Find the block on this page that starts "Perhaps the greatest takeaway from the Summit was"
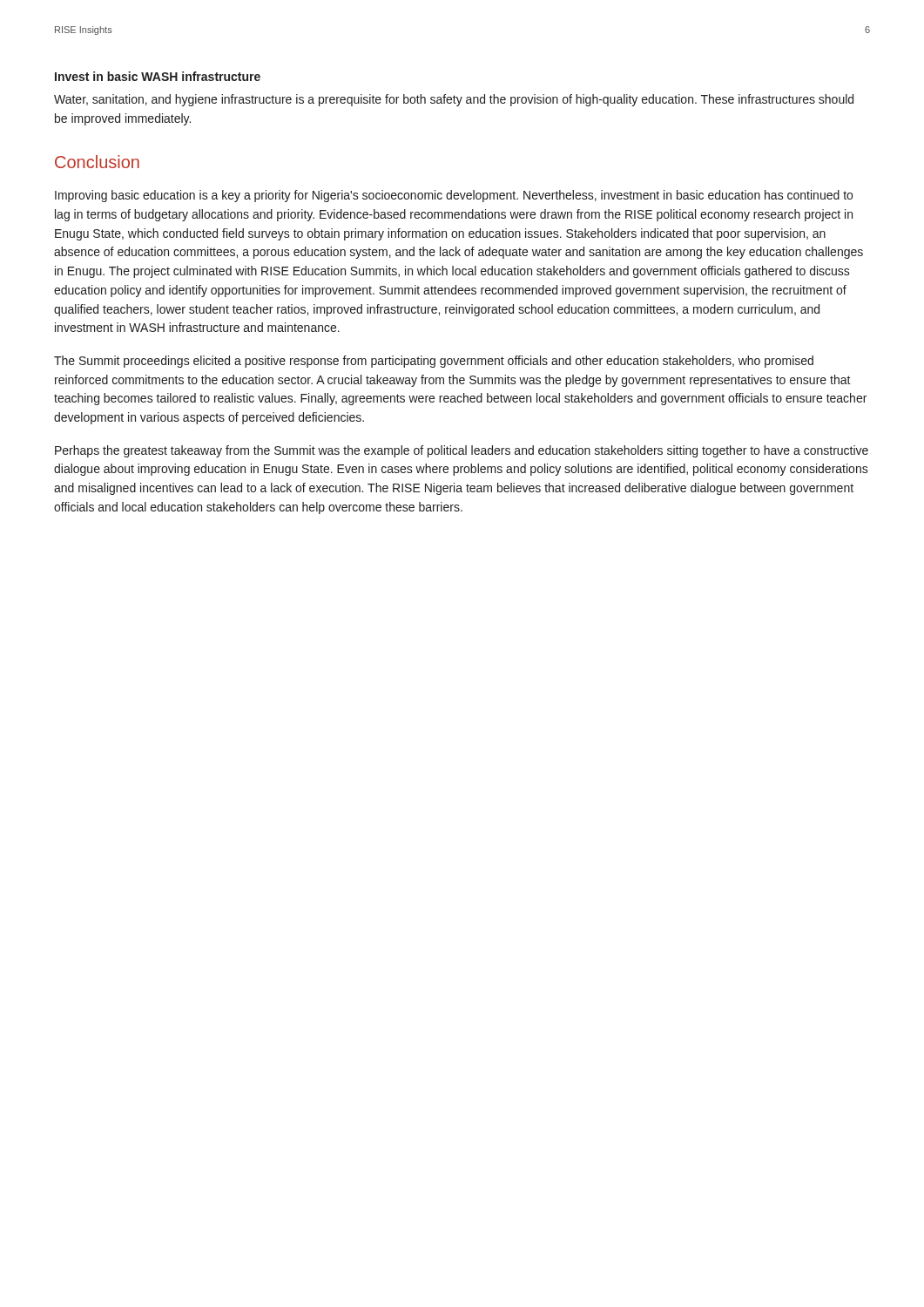This screenshot has width=924, height=1307. pyautogui.click(x=461, y=478)
